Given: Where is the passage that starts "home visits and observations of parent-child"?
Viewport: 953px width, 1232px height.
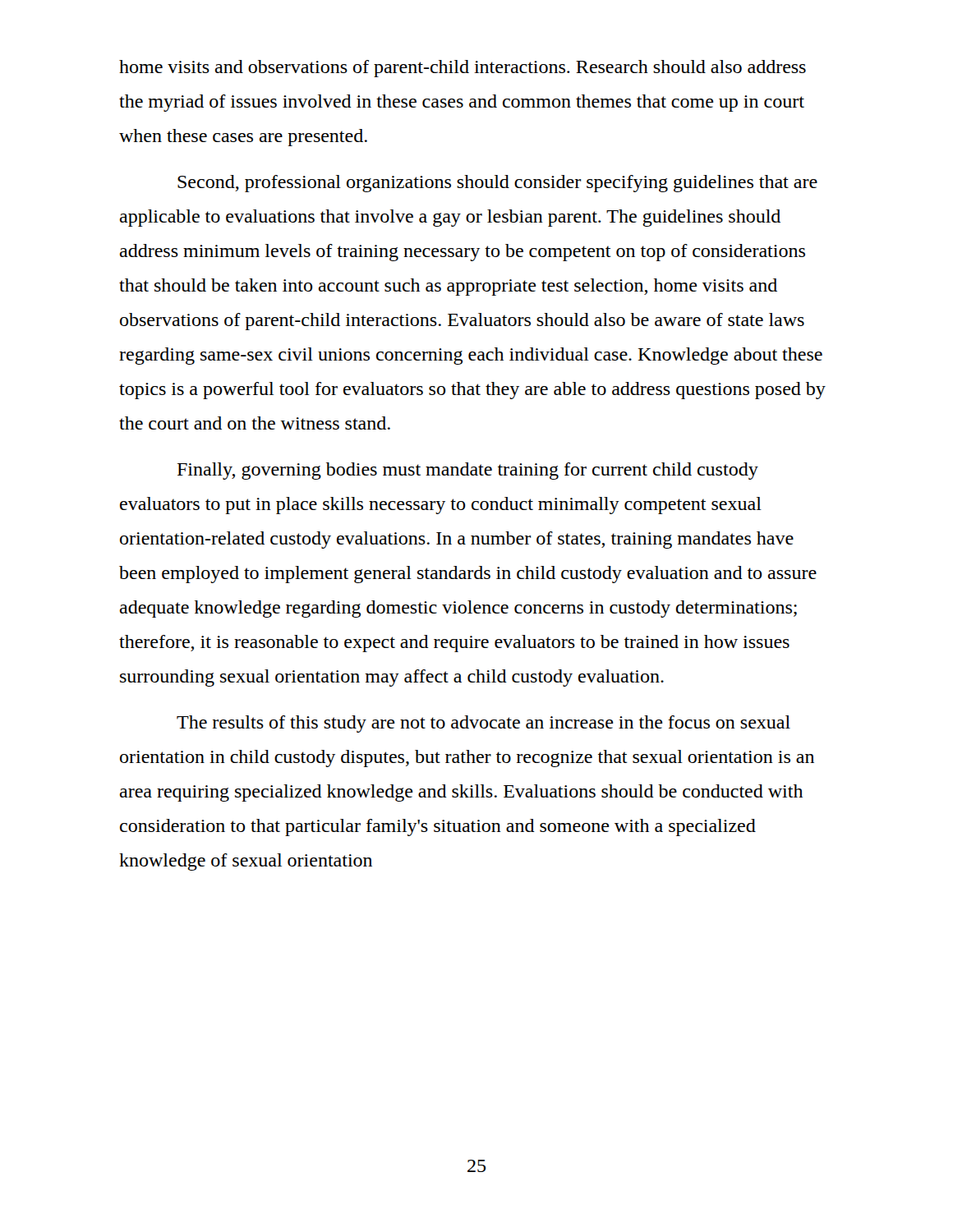Looking at the screenshot, I should coord(476,101).
